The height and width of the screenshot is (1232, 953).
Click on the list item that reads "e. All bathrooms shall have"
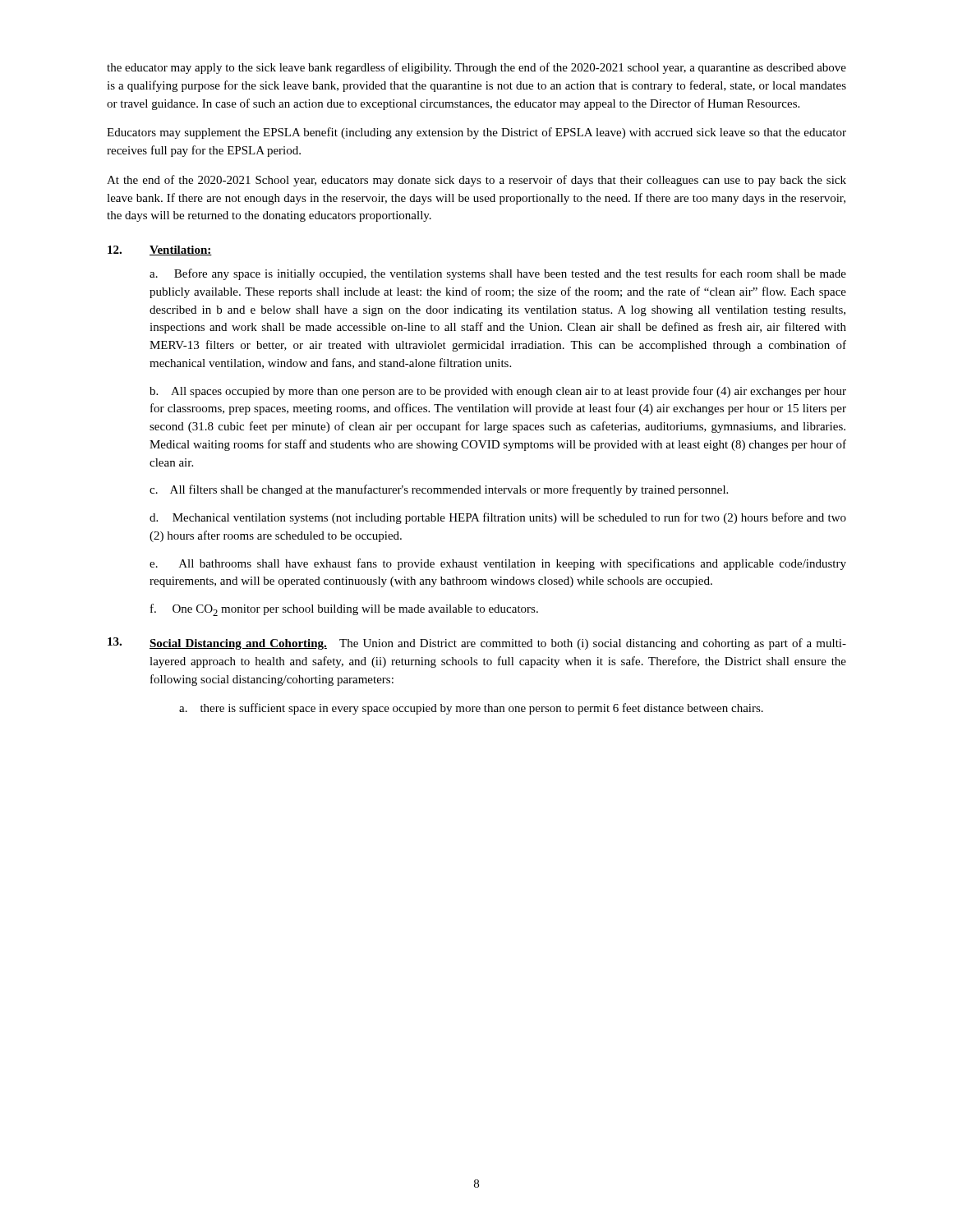click(x=498, y=572)
